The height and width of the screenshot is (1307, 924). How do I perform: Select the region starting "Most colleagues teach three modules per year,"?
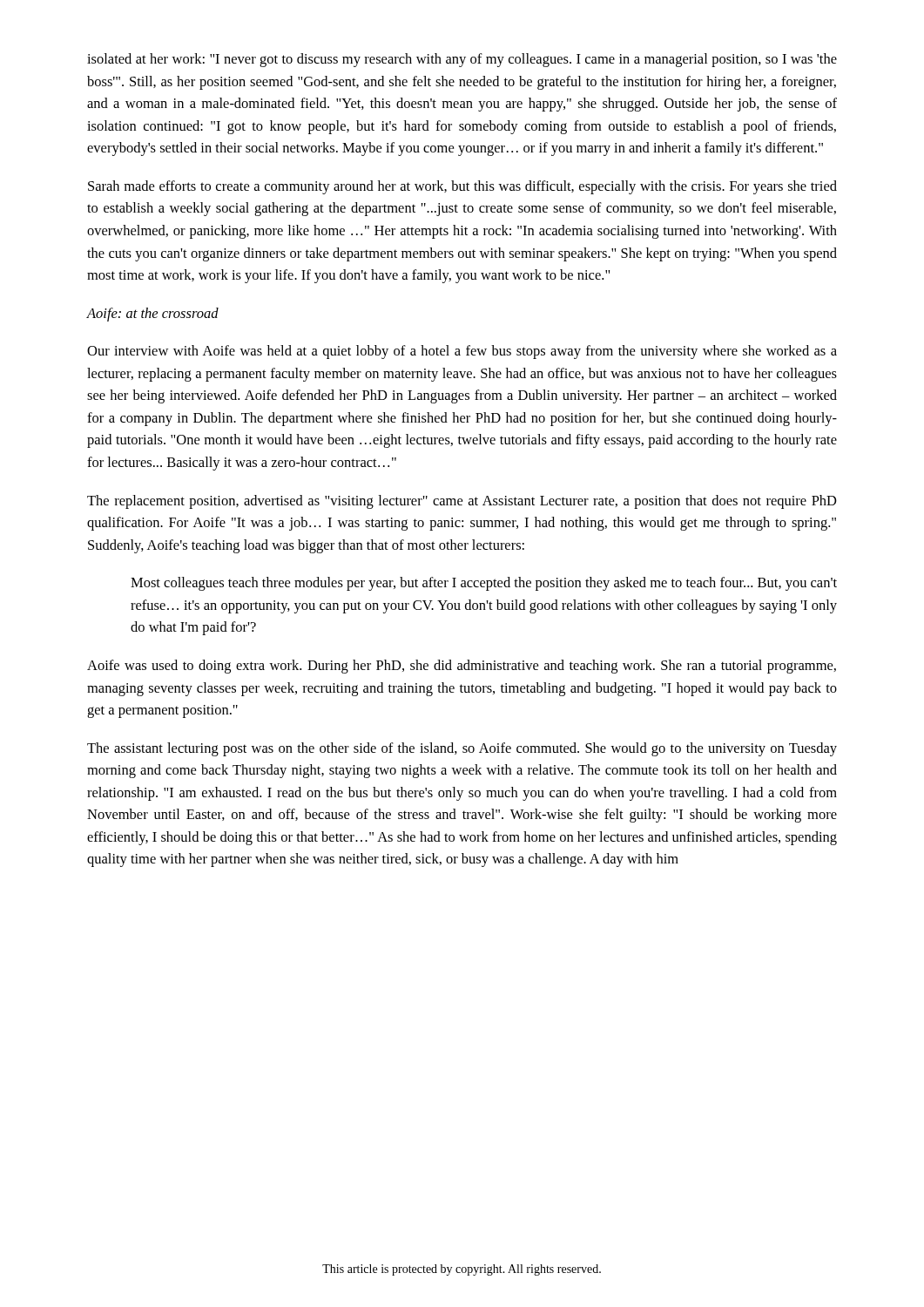tap(484, 605)
